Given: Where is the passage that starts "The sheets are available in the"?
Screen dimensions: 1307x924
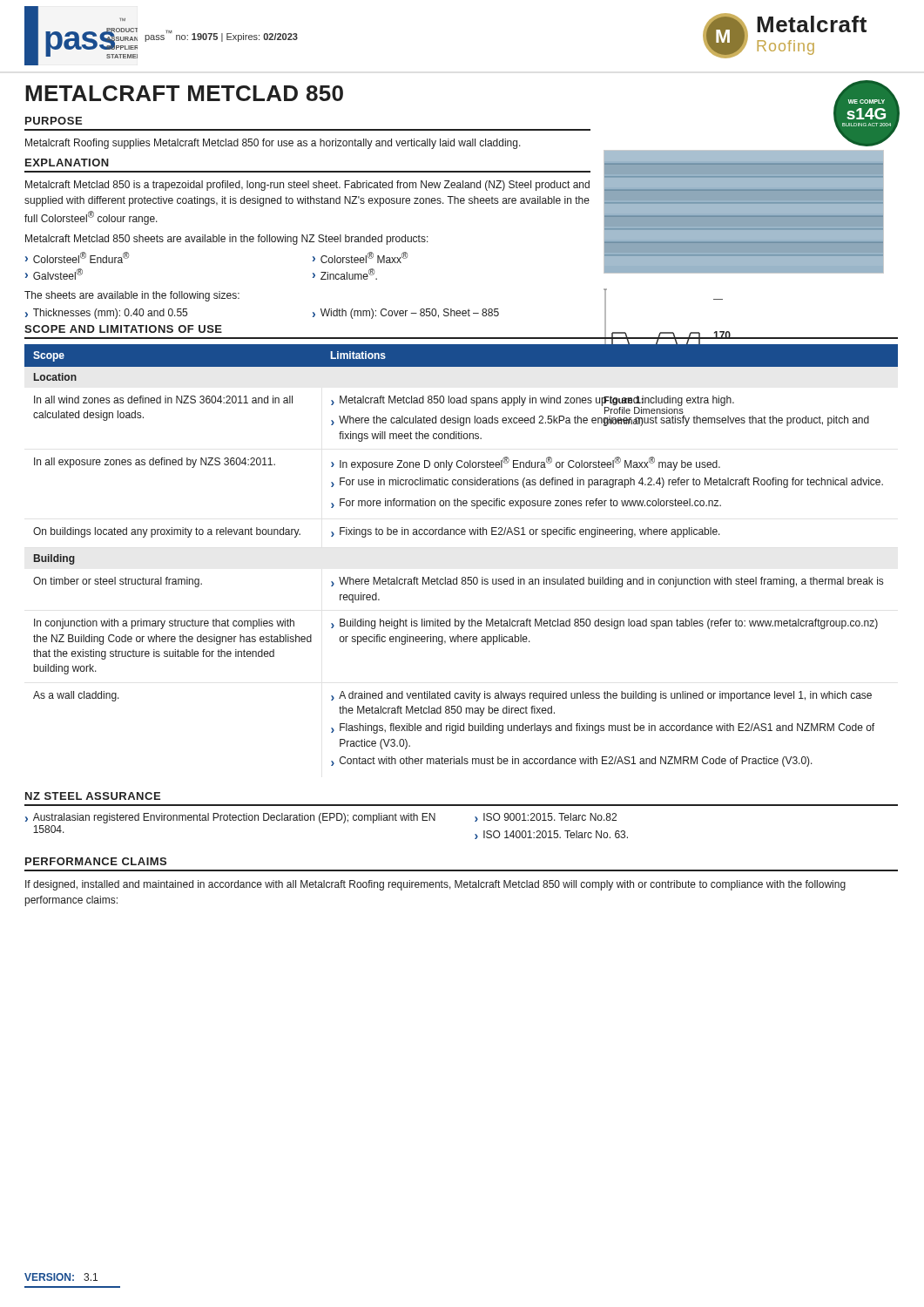Looking at the screenshot, I should (x=132, y=295).
